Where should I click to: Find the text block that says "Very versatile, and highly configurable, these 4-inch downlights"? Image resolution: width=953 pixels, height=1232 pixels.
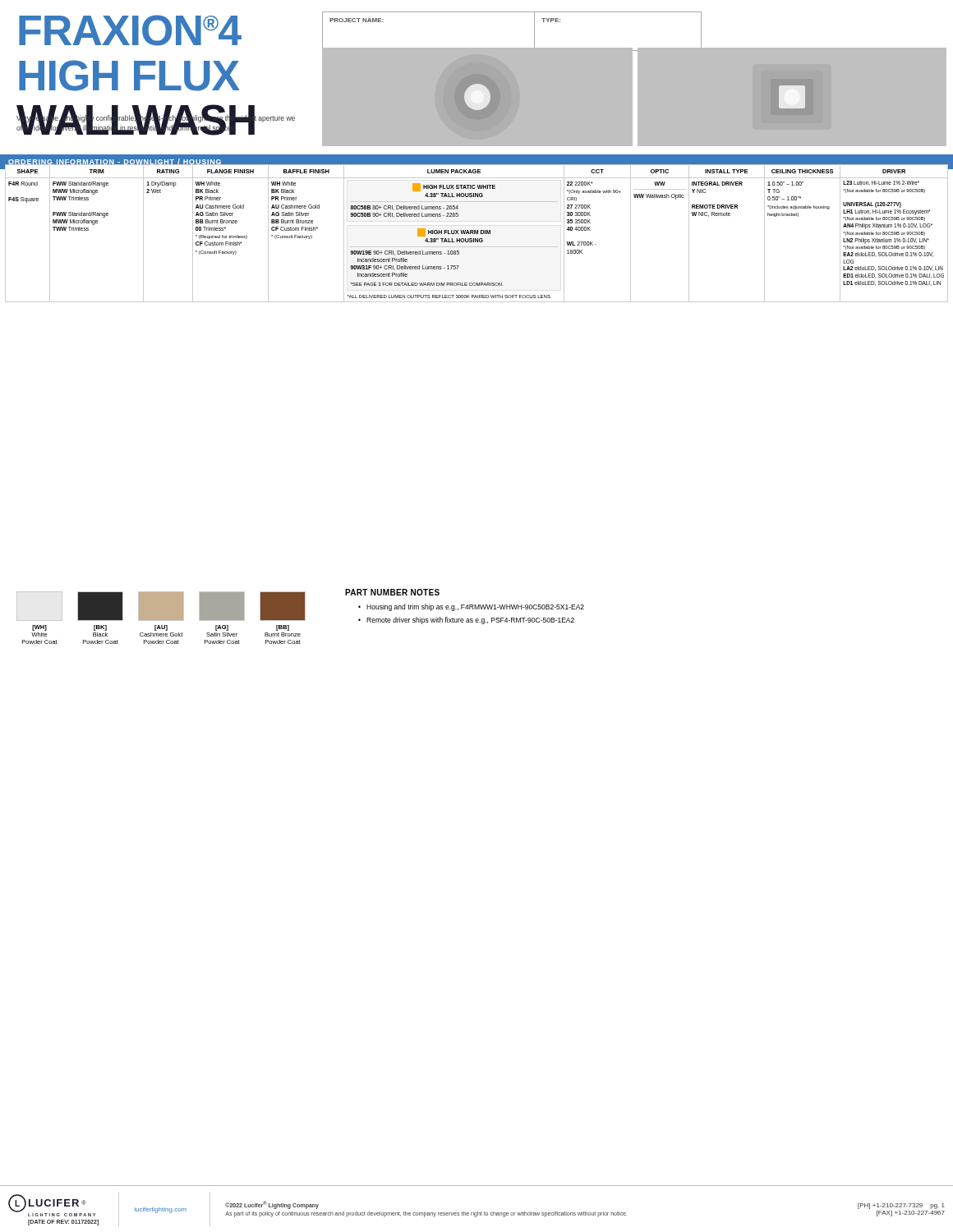[x=156, y=123]
